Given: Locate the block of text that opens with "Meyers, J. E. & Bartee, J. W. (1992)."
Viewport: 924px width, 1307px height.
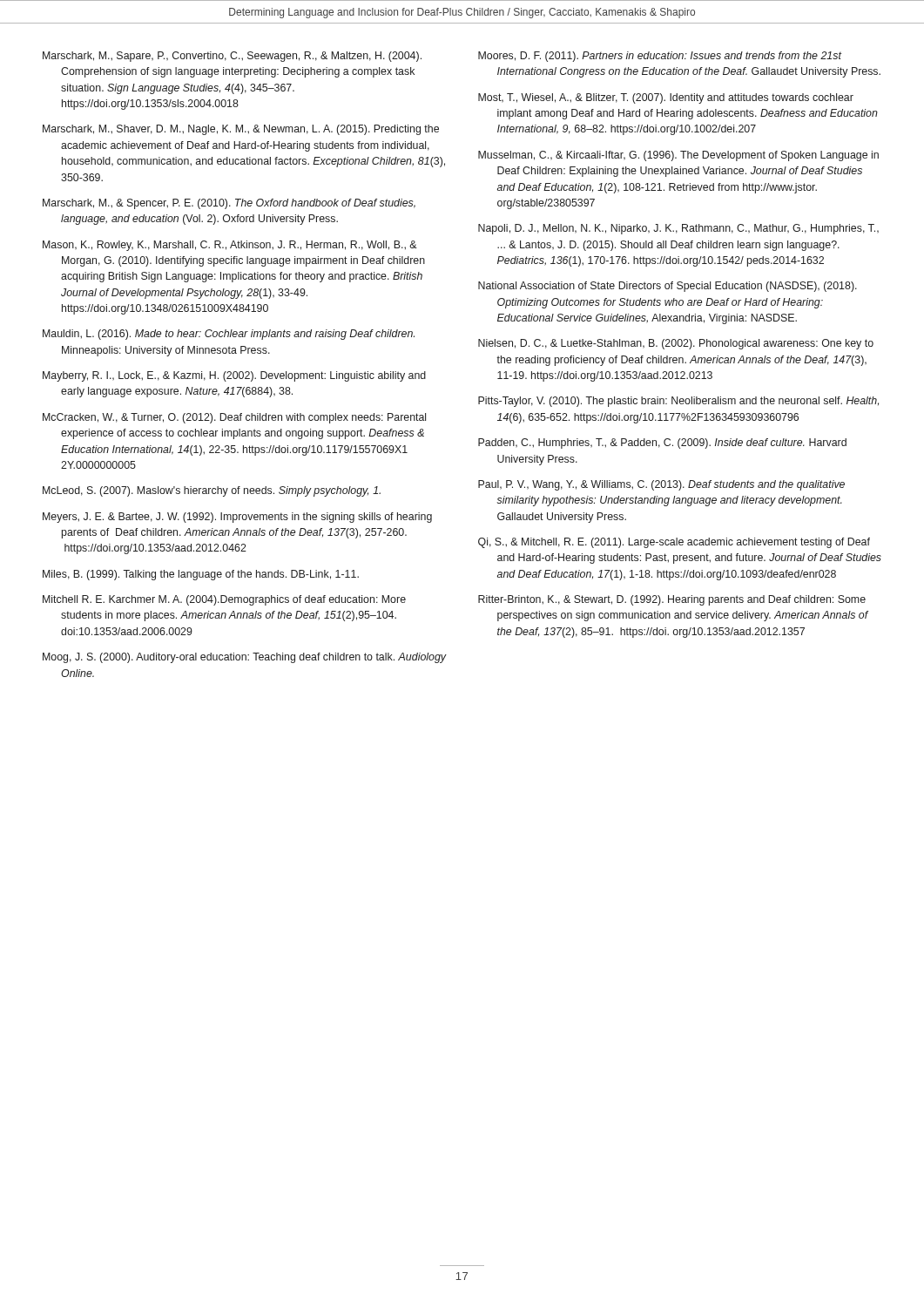Looking at the screenshot, I should point(237,532).
